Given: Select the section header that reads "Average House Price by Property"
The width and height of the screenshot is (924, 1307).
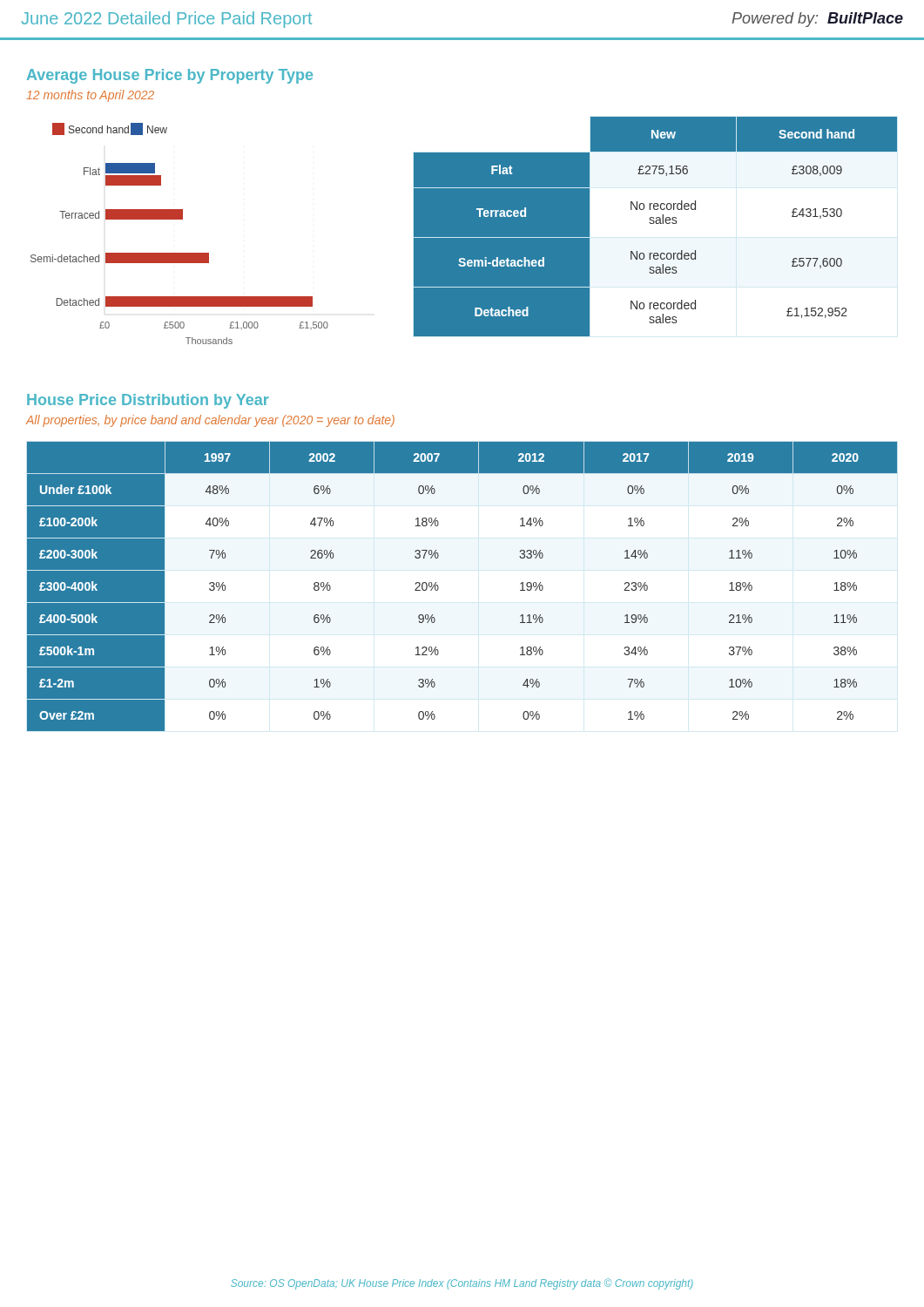Looking at the screenshot, I should (x=170, y=75).
